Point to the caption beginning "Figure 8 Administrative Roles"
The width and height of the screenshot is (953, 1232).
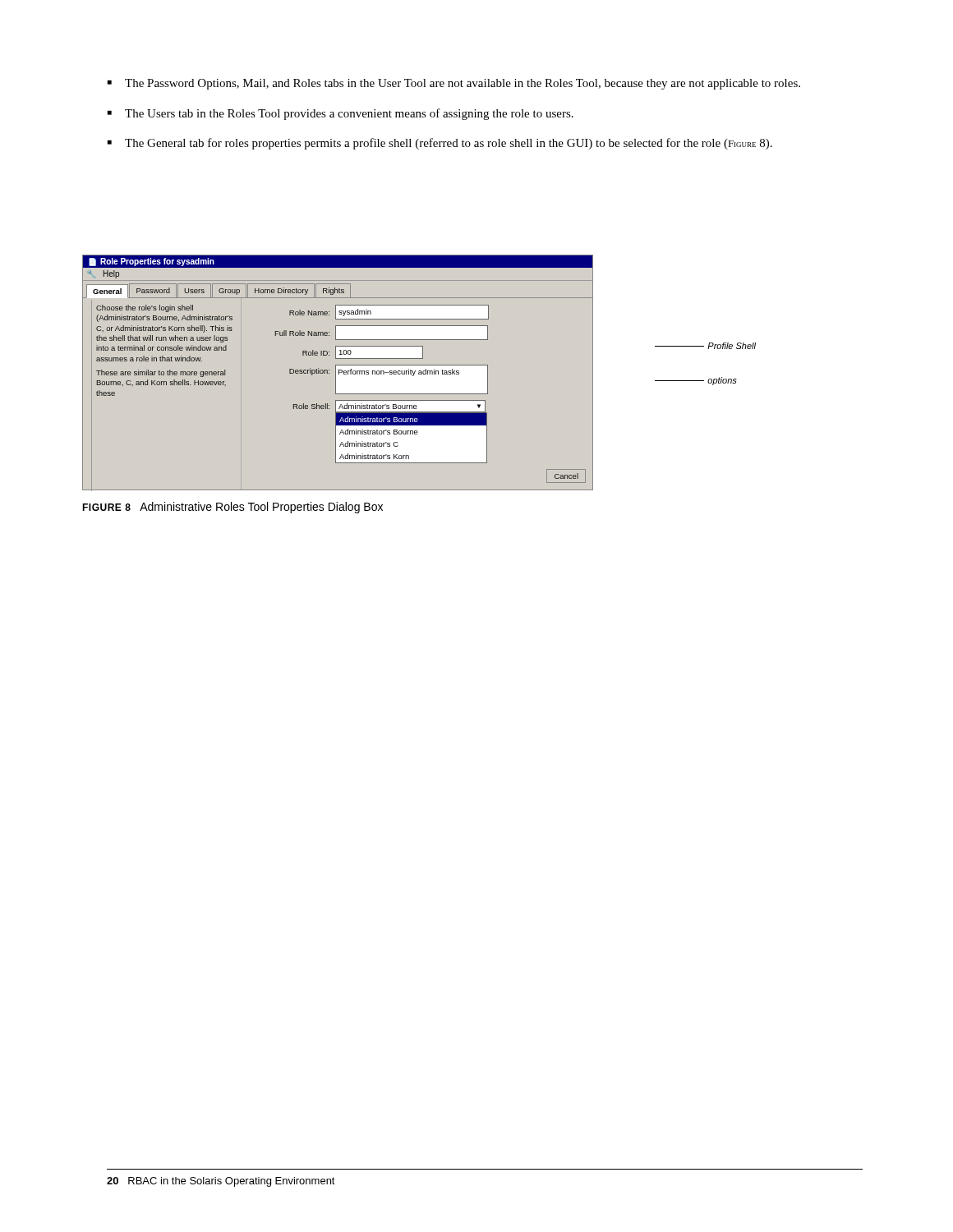click(233, 507)
